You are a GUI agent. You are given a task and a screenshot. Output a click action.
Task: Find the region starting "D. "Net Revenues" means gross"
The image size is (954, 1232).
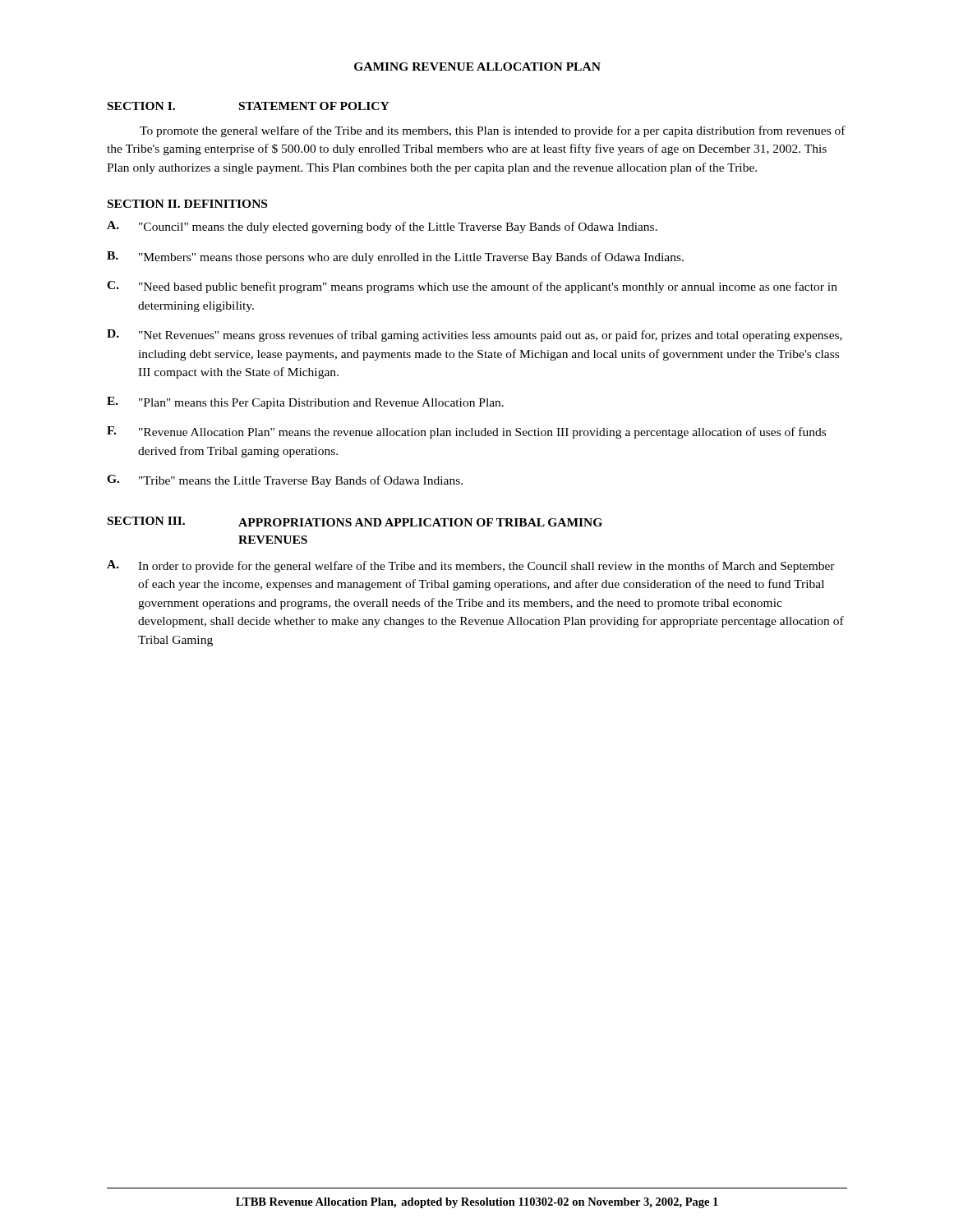(477, 354)
